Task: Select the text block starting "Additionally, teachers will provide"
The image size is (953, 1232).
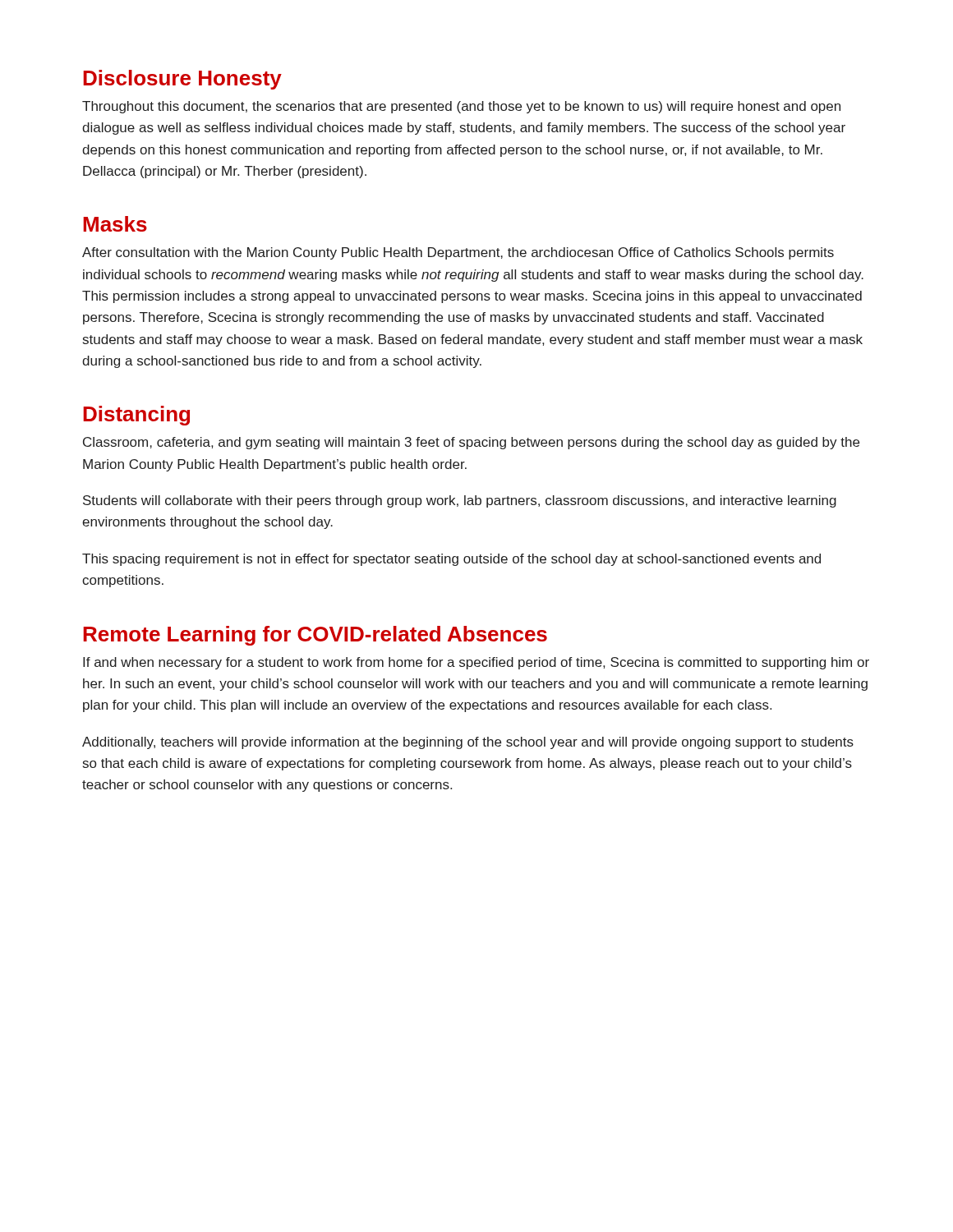Action: 468,763
